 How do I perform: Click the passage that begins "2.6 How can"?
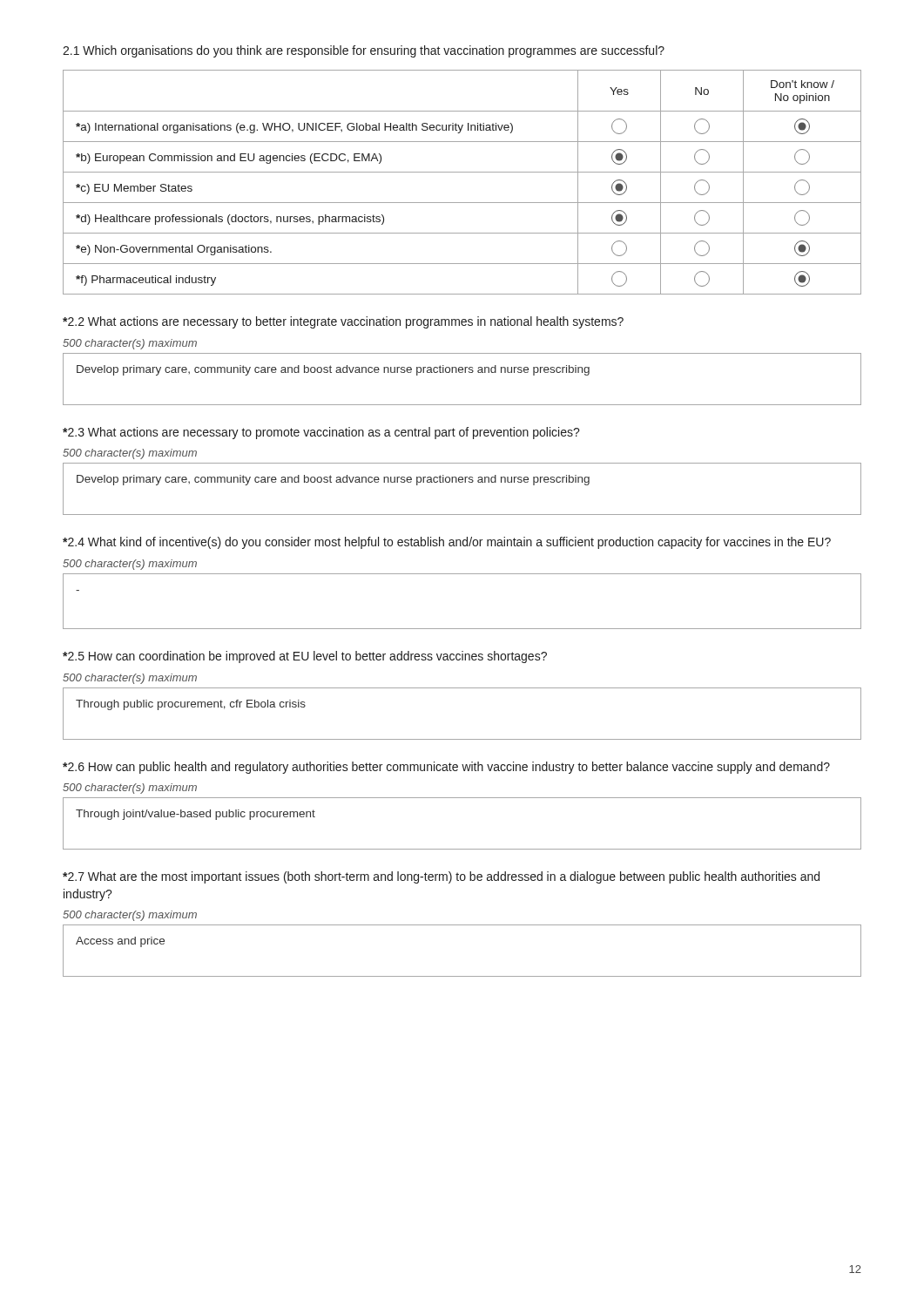pos(446,766)
